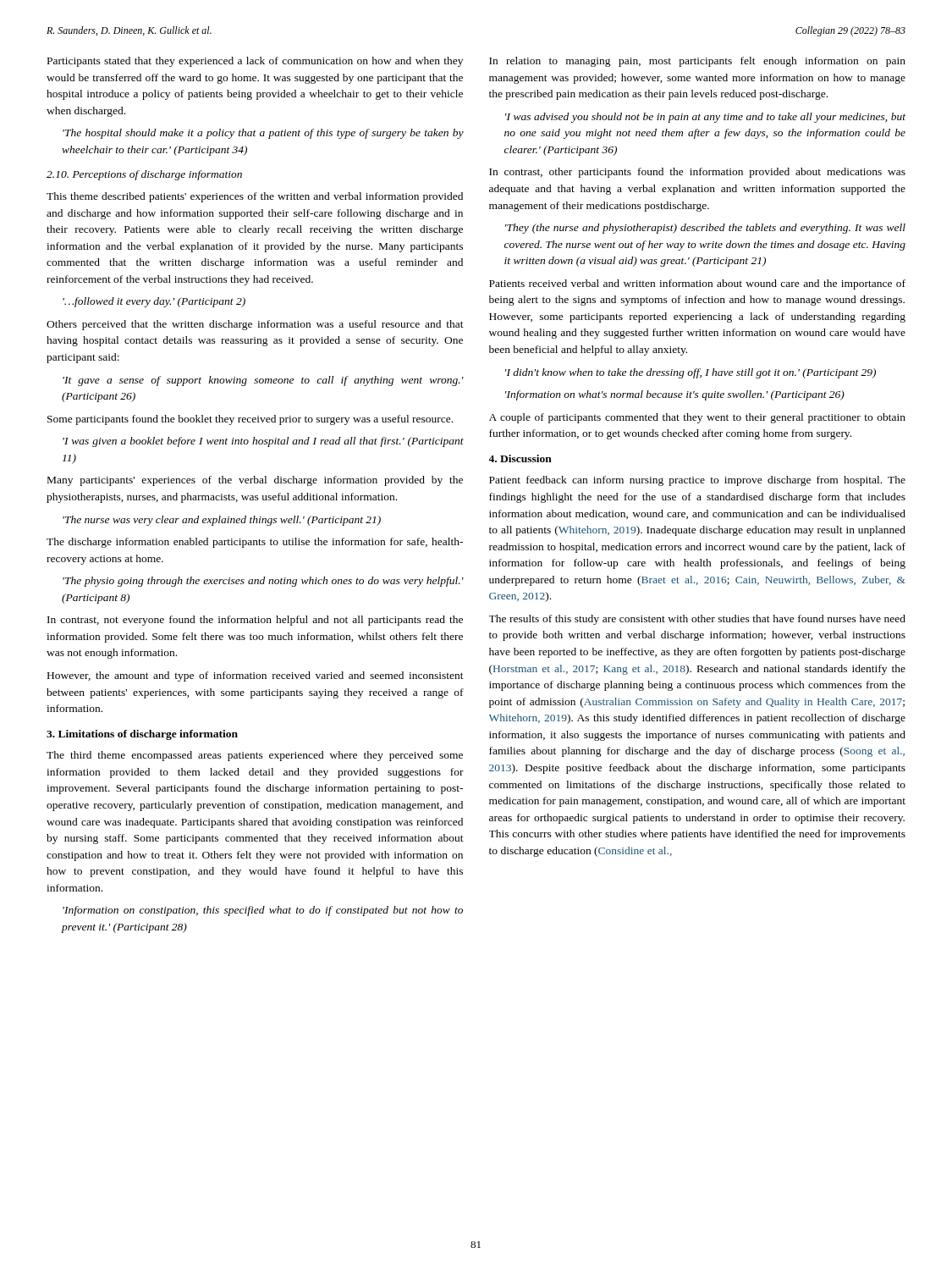Locate the text block that reads "'I didn't know when"
The width and height of the screenshot is (952, 1270).
pos(705,372)
